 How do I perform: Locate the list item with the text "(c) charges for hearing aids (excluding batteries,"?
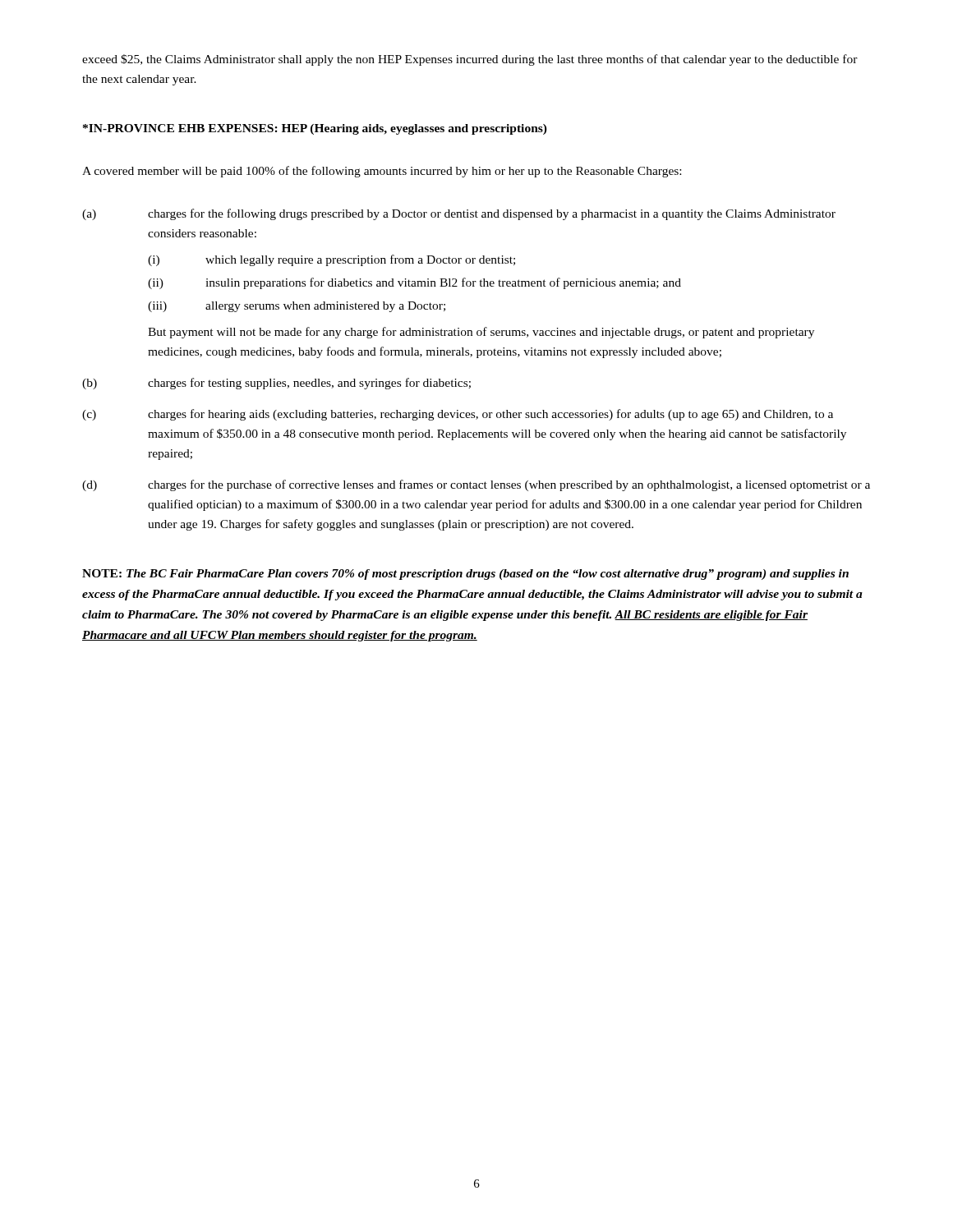(x=476, y=434)
